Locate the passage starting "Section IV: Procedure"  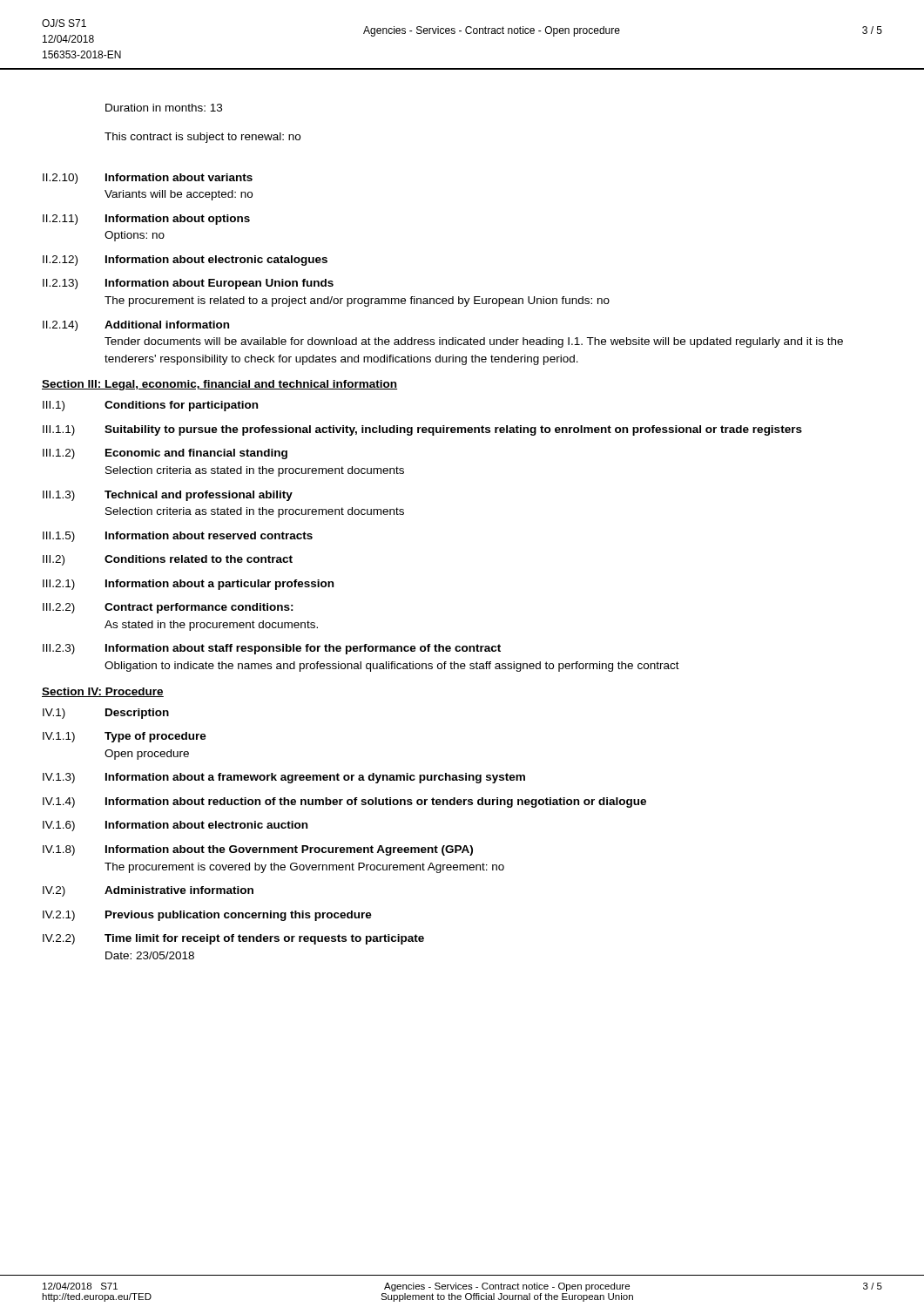[103, 691]
